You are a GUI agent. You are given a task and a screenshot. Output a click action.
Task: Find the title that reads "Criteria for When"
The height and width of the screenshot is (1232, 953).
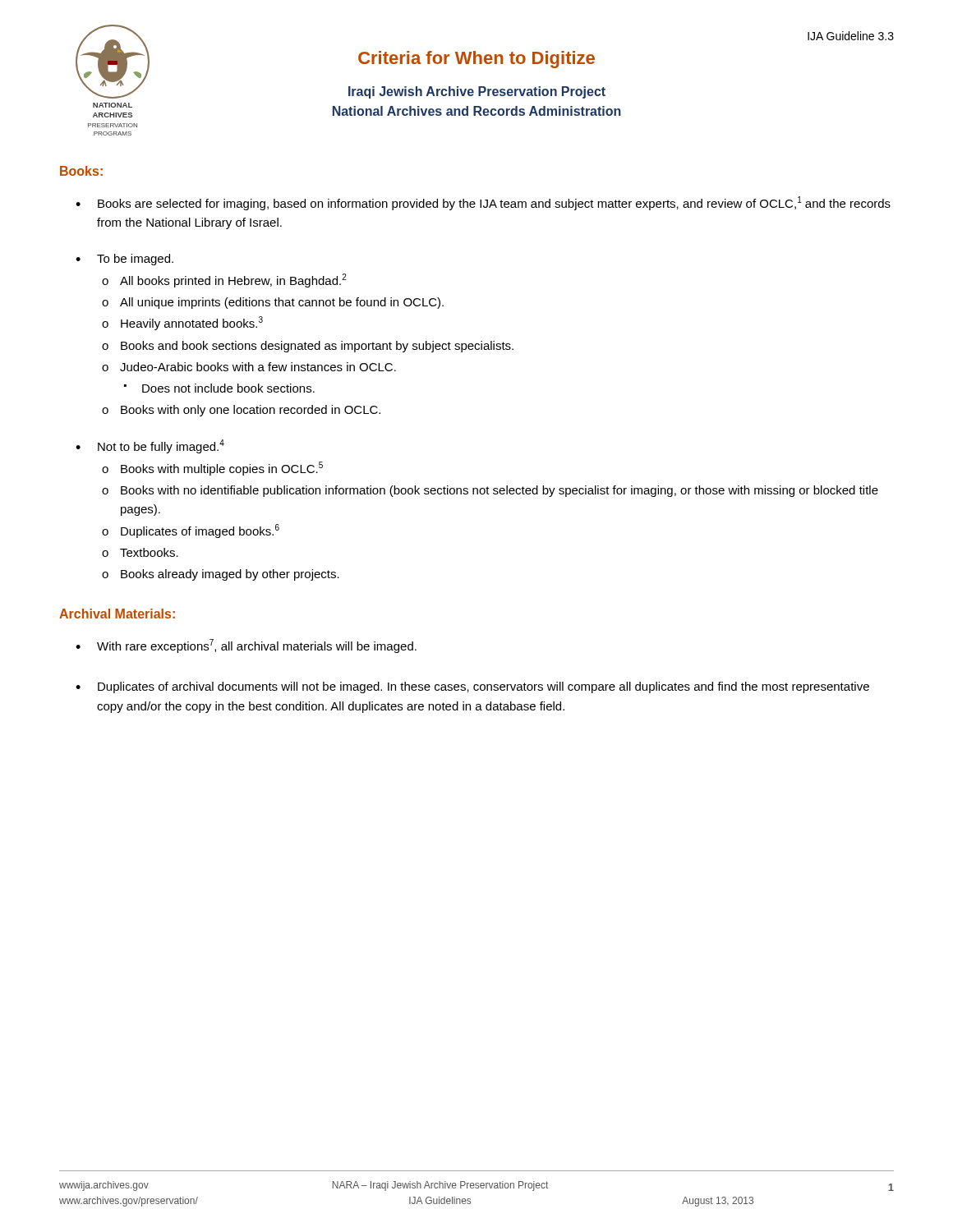tap(476, 58)
